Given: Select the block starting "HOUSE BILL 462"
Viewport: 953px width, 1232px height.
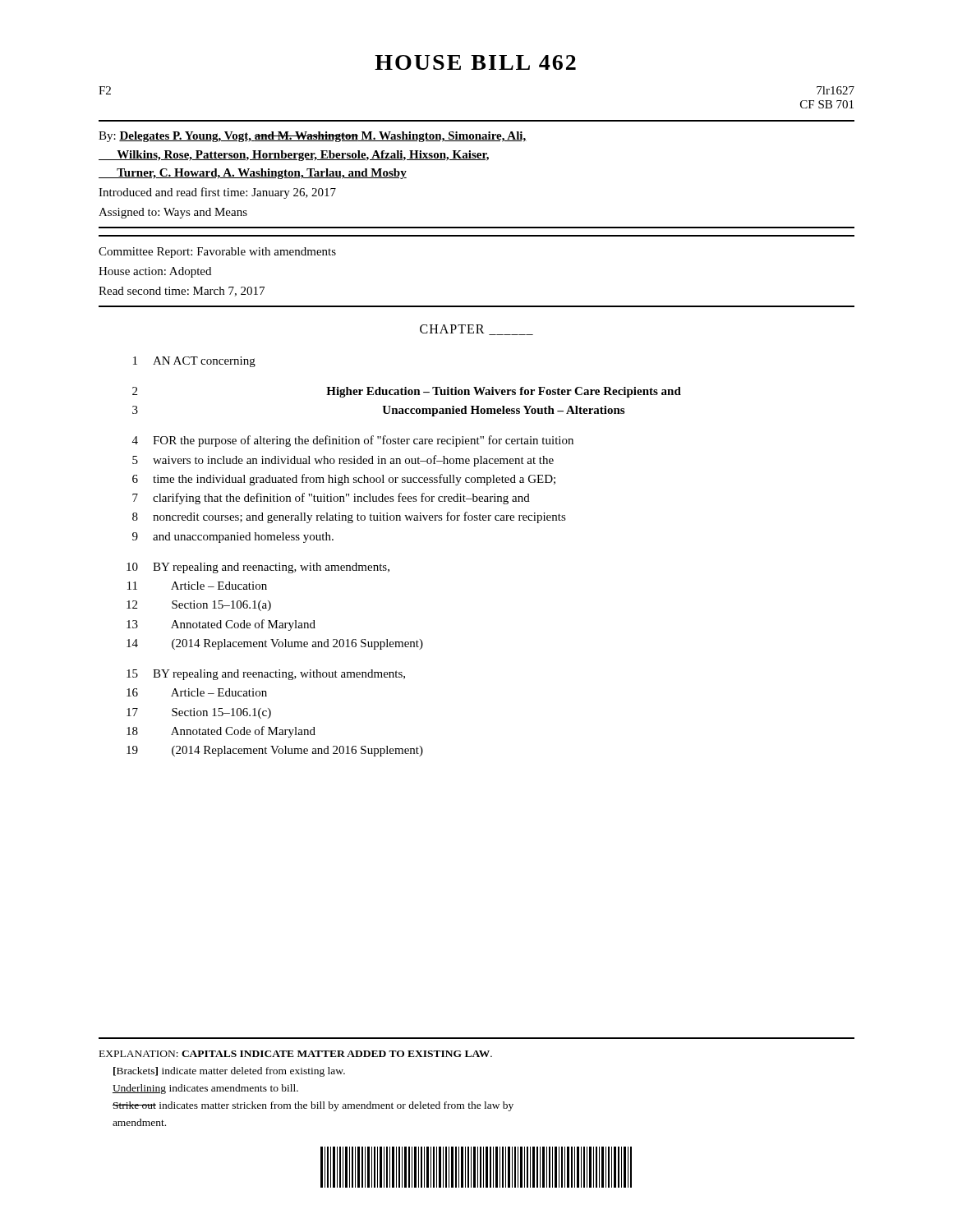Looking at the screenshot, I should pos(476,62).
